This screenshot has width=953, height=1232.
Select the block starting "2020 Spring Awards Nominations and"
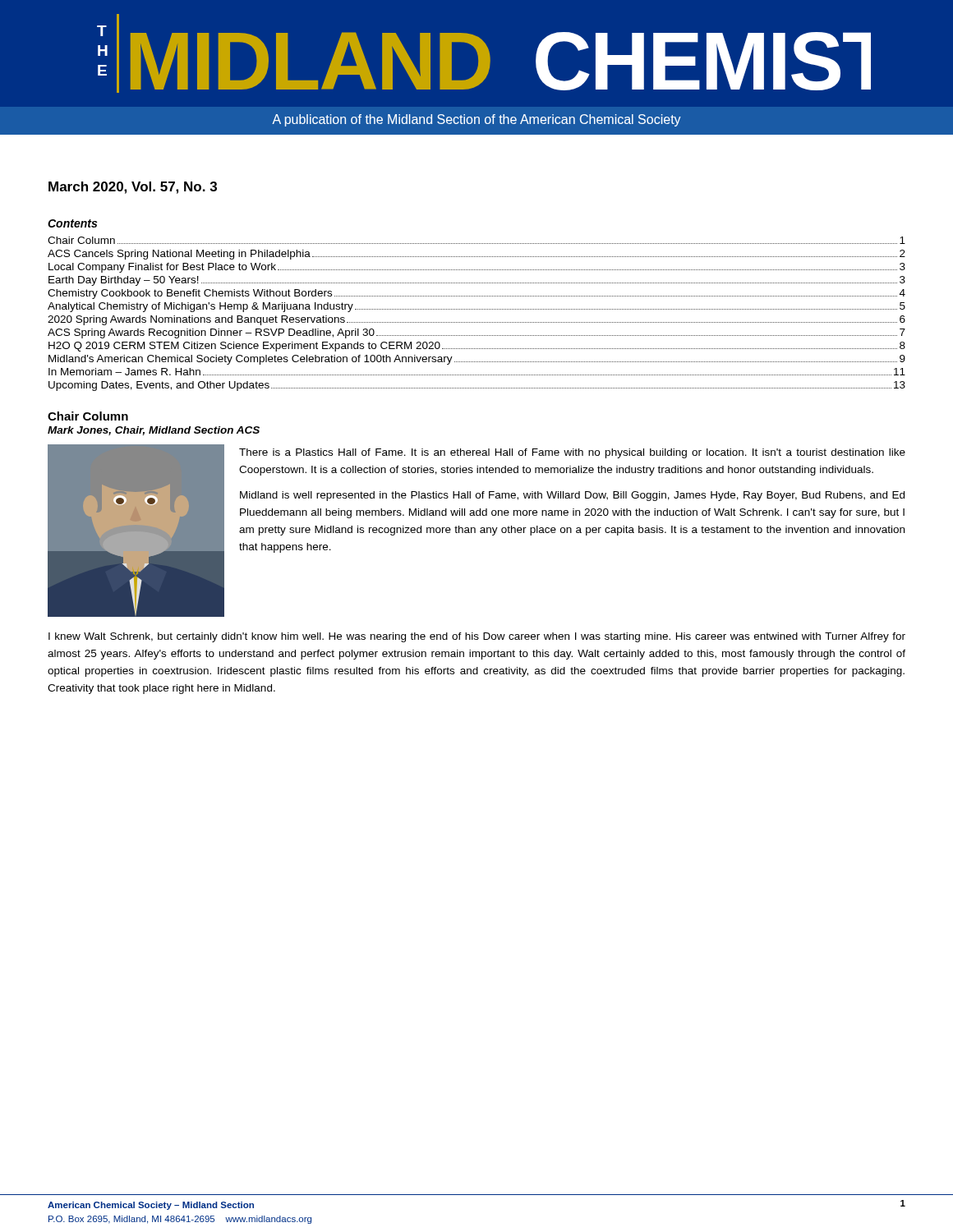(x=476, y=319)
